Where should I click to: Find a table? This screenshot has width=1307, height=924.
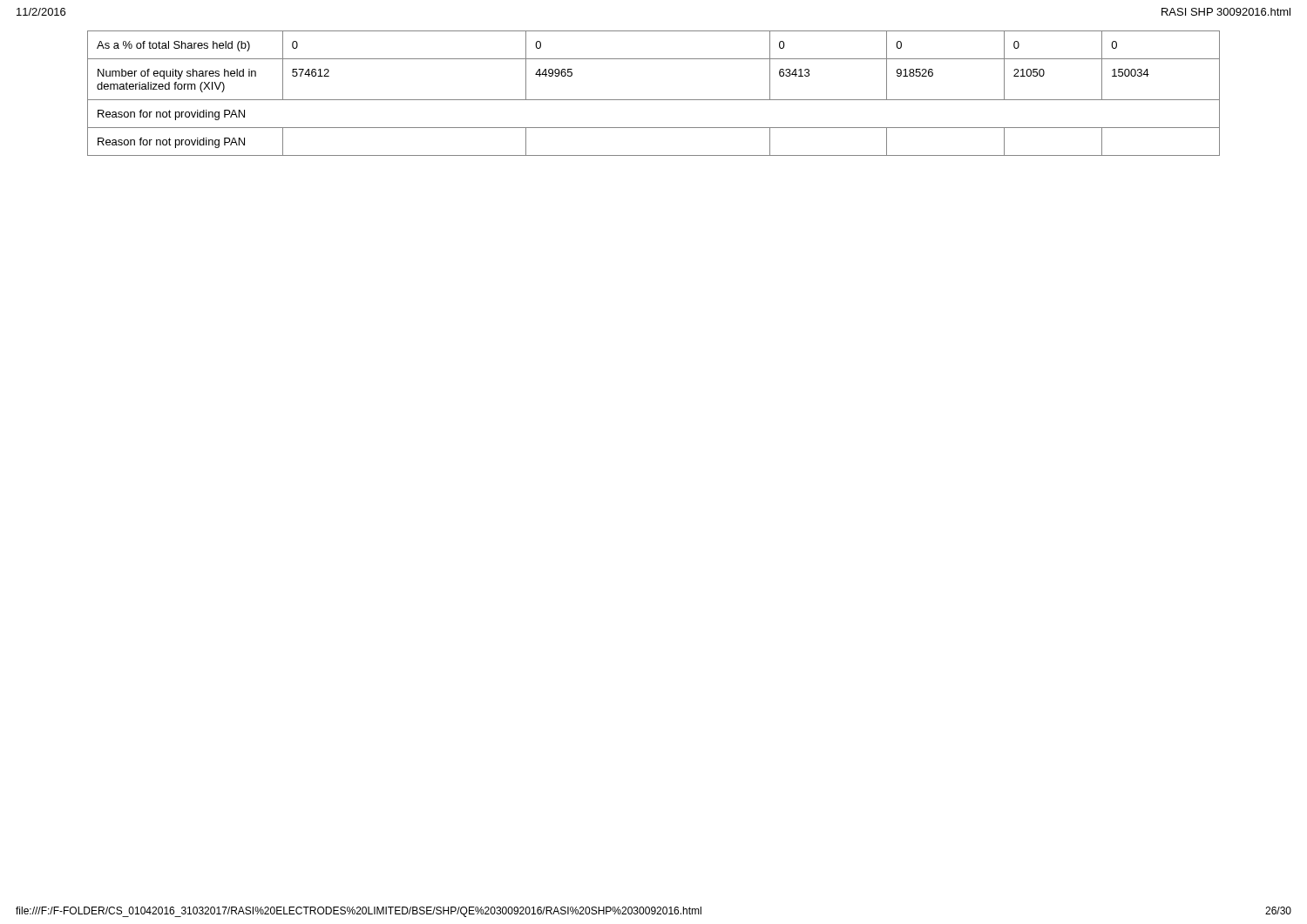pyautogui.click(x=654, y=89)
